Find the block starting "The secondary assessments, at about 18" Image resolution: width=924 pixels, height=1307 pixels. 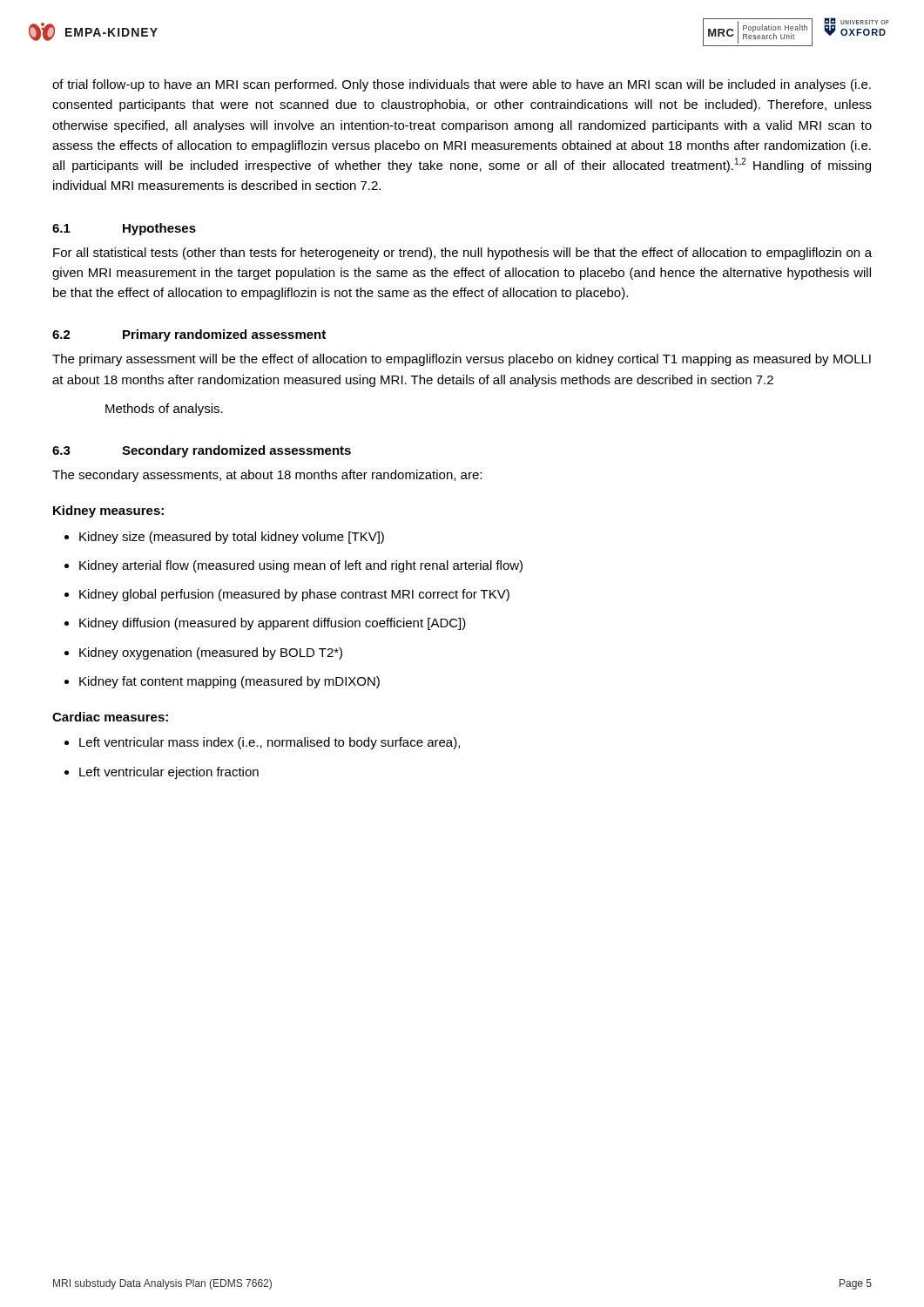click(462, 475)
